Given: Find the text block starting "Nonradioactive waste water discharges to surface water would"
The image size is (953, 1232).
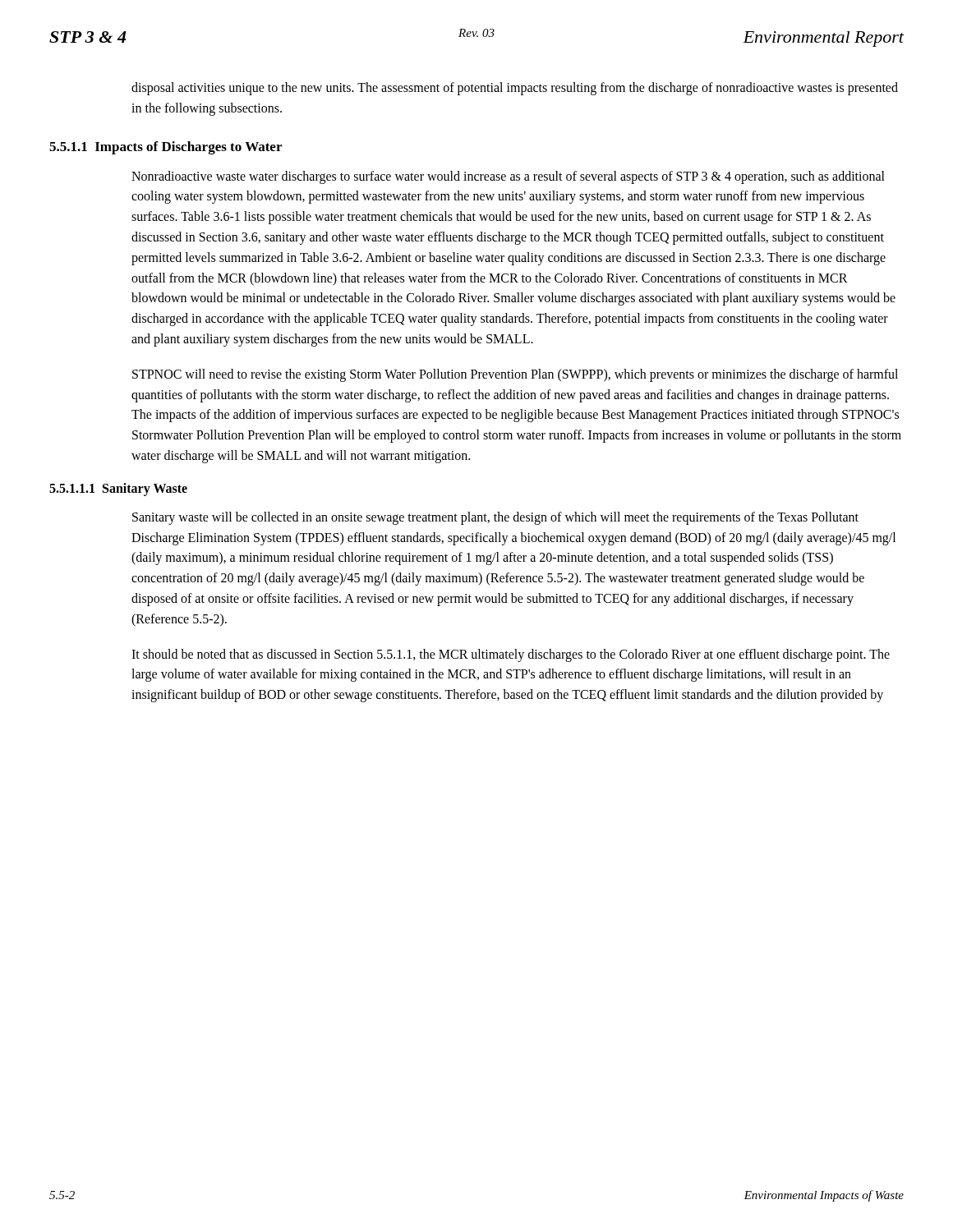Looking at the screenshot, I should pyautogui.click(x=514, y=257).
